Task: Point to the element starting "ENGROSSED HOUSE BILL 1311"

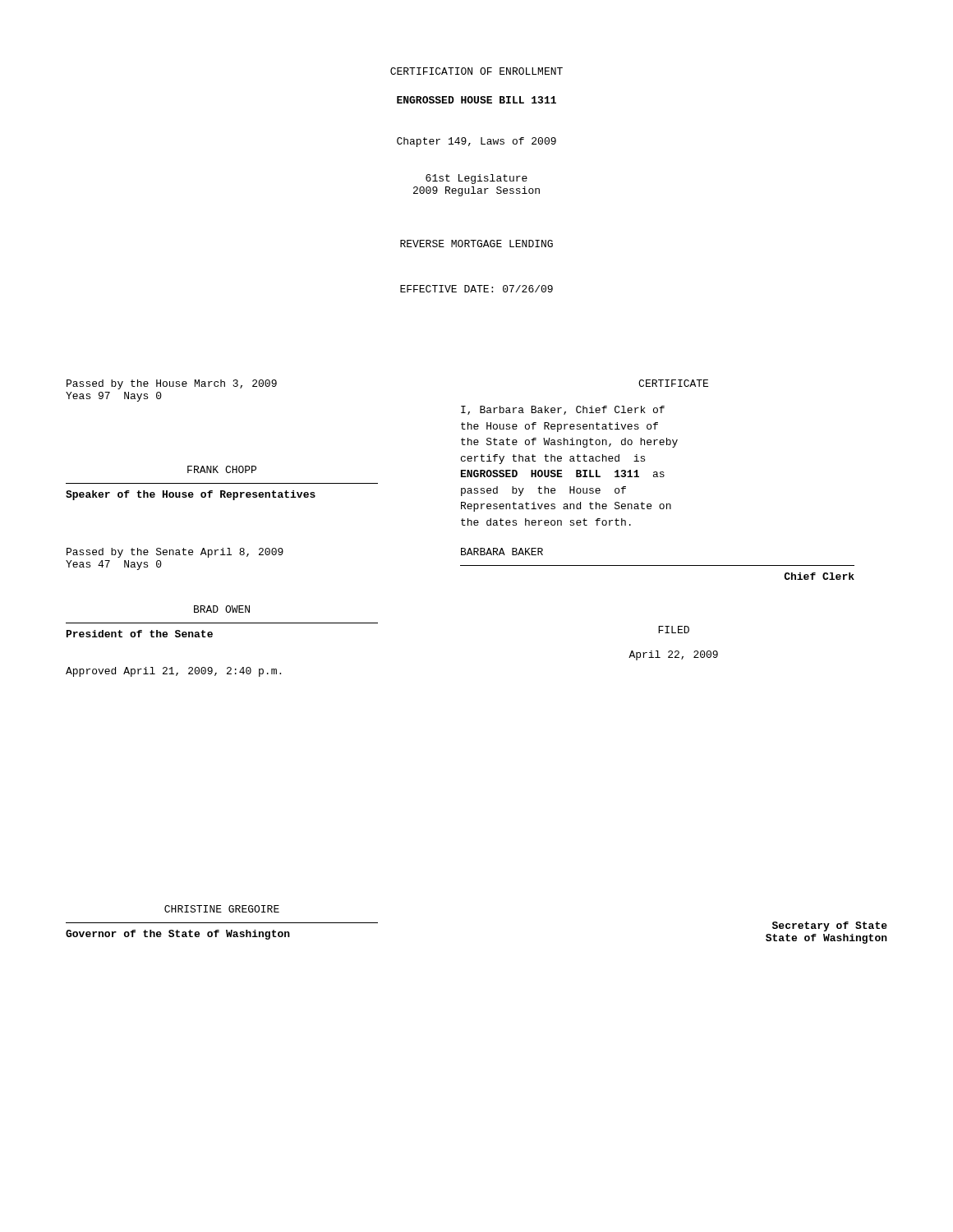Action: coord(476,101)
